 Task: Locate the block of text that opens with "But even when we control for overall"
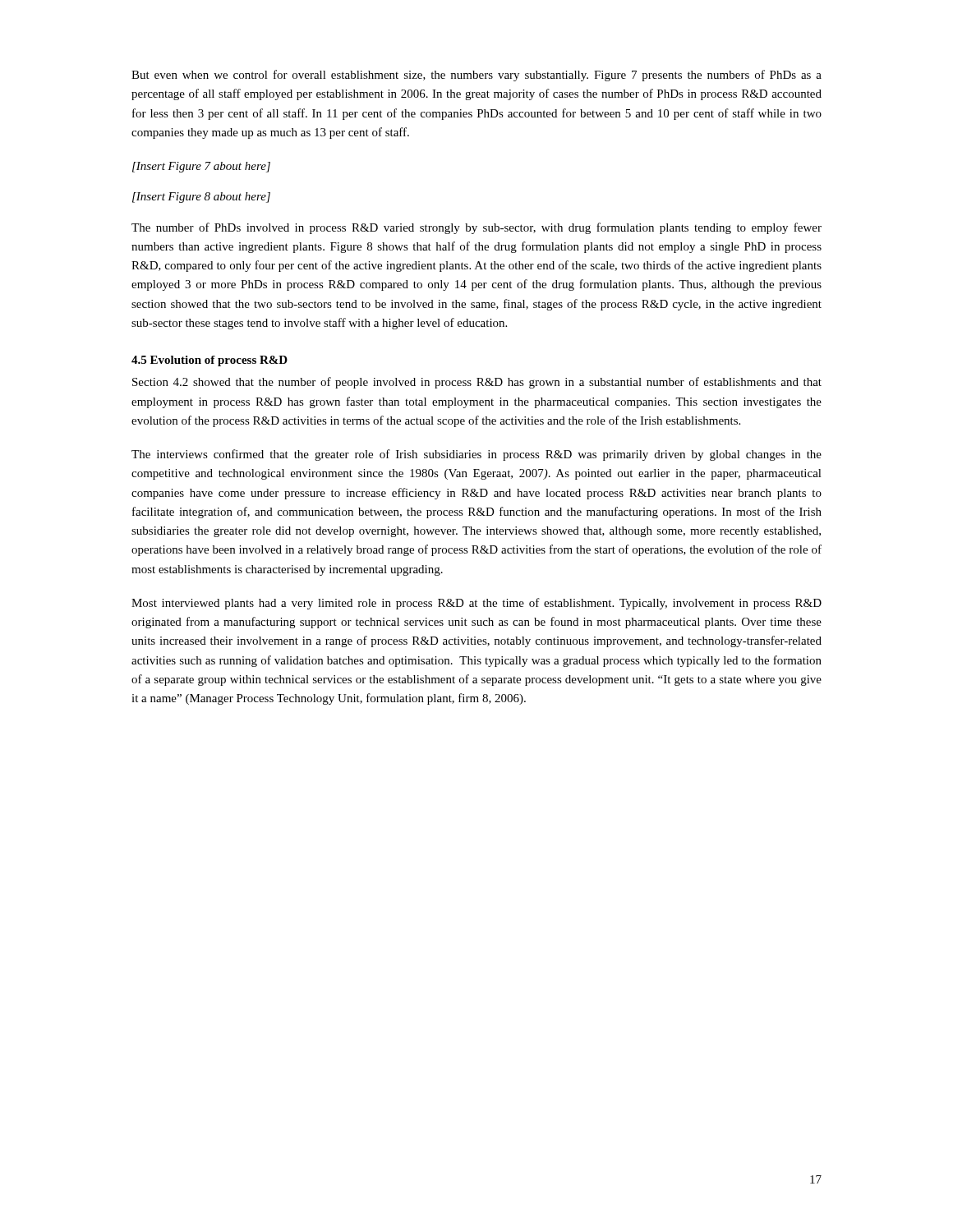tap(476, 103)
